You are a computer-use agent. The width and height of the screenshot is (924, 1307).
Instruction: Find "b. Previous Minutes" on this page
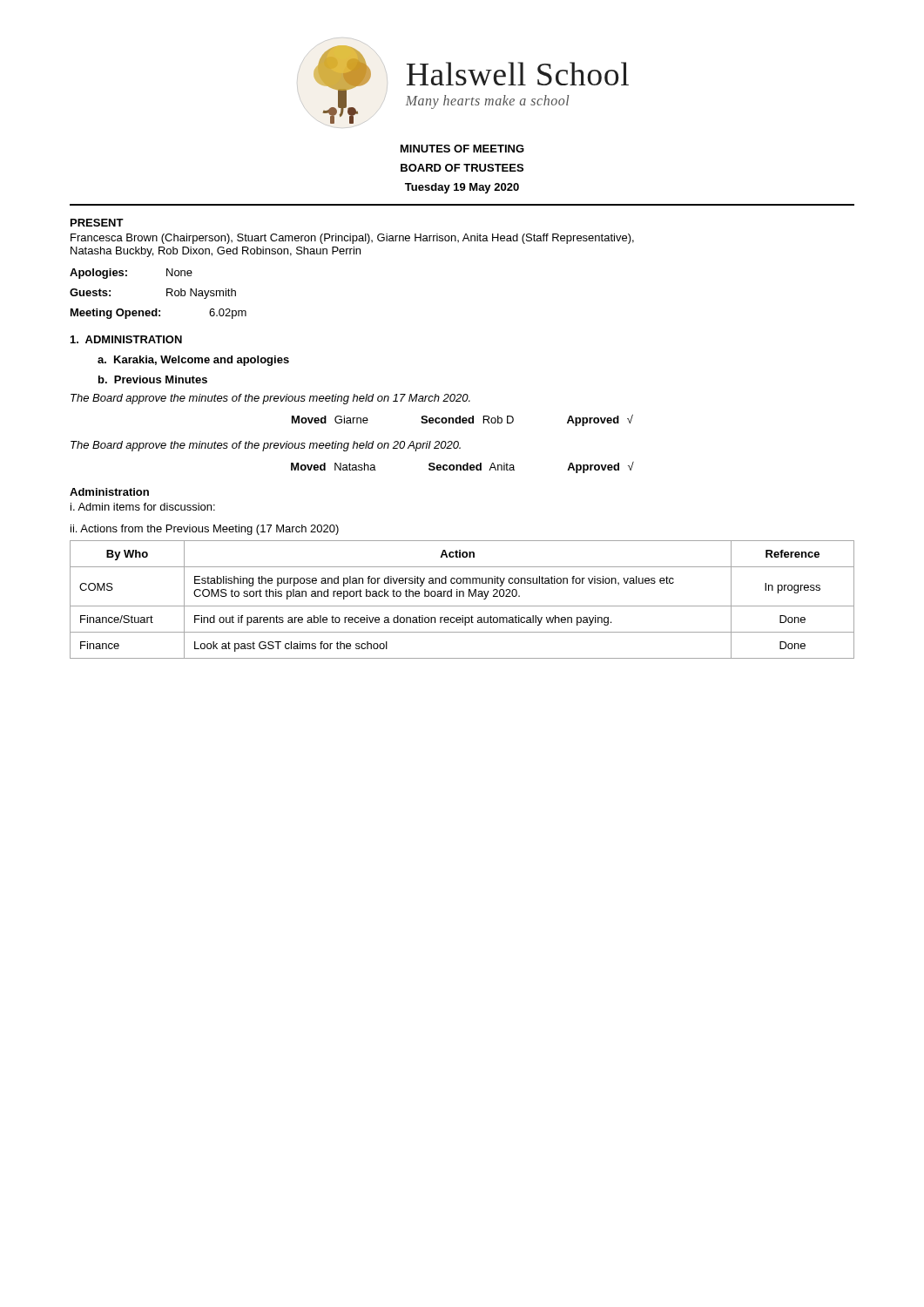pyautogui.click(x=153, y=380)
